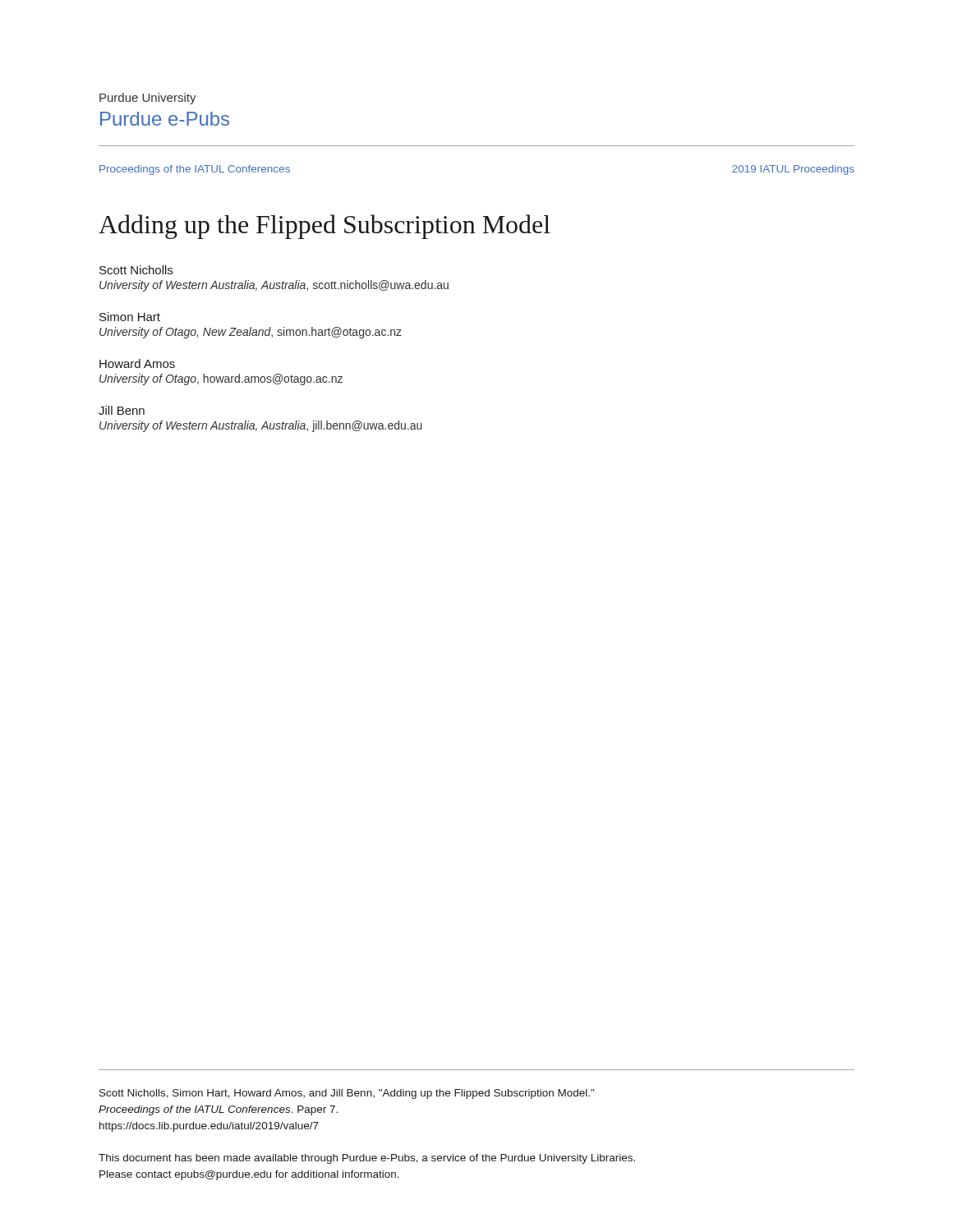Find the text block containing "Howard Amos University of"
The width and height of the screenshot is (953, 1232).
(137, 363)
